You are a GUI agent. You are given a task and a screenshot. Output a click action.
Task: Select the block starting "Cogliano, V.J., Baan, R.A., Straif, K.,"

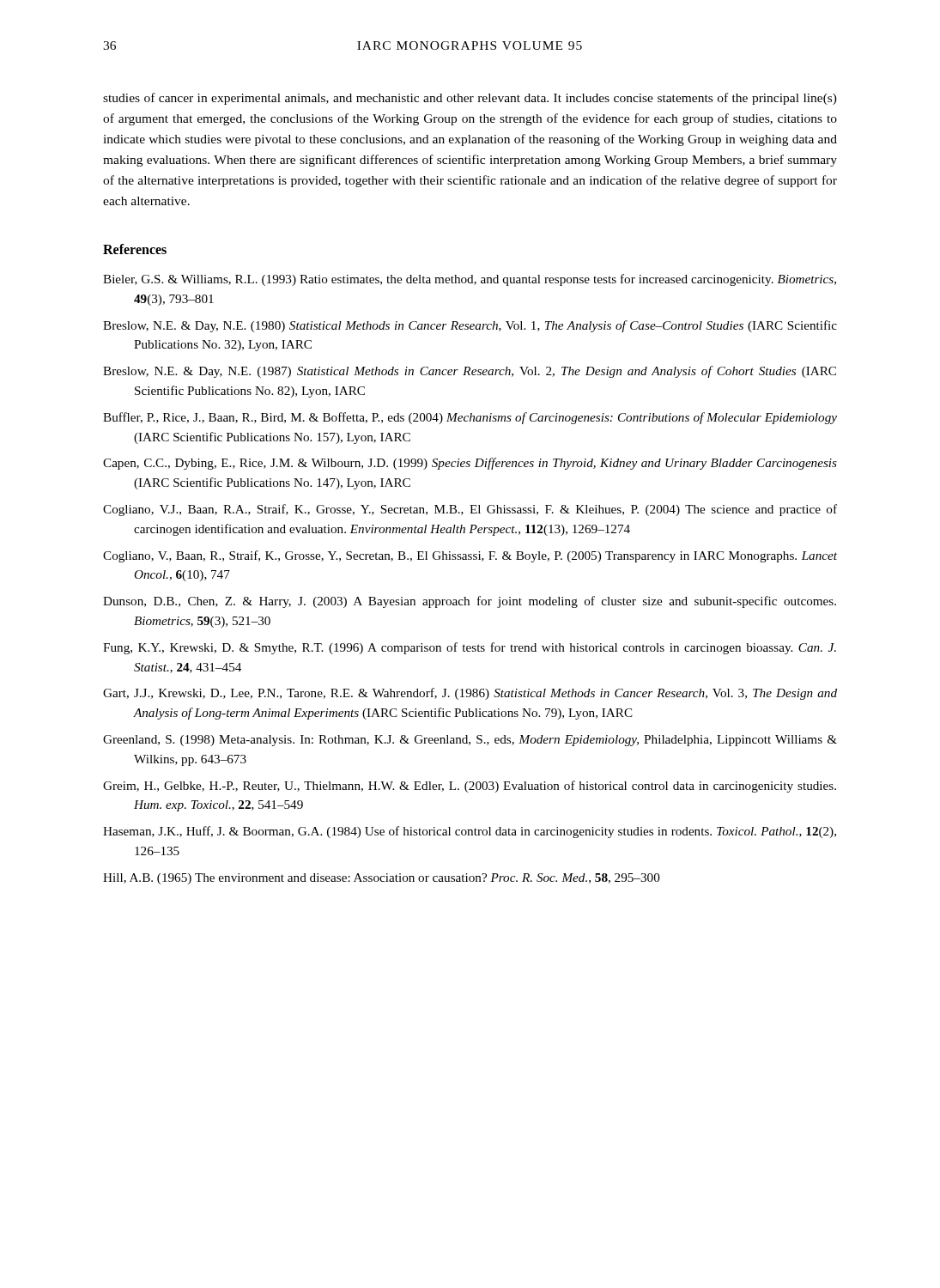(x=470, y=519)
